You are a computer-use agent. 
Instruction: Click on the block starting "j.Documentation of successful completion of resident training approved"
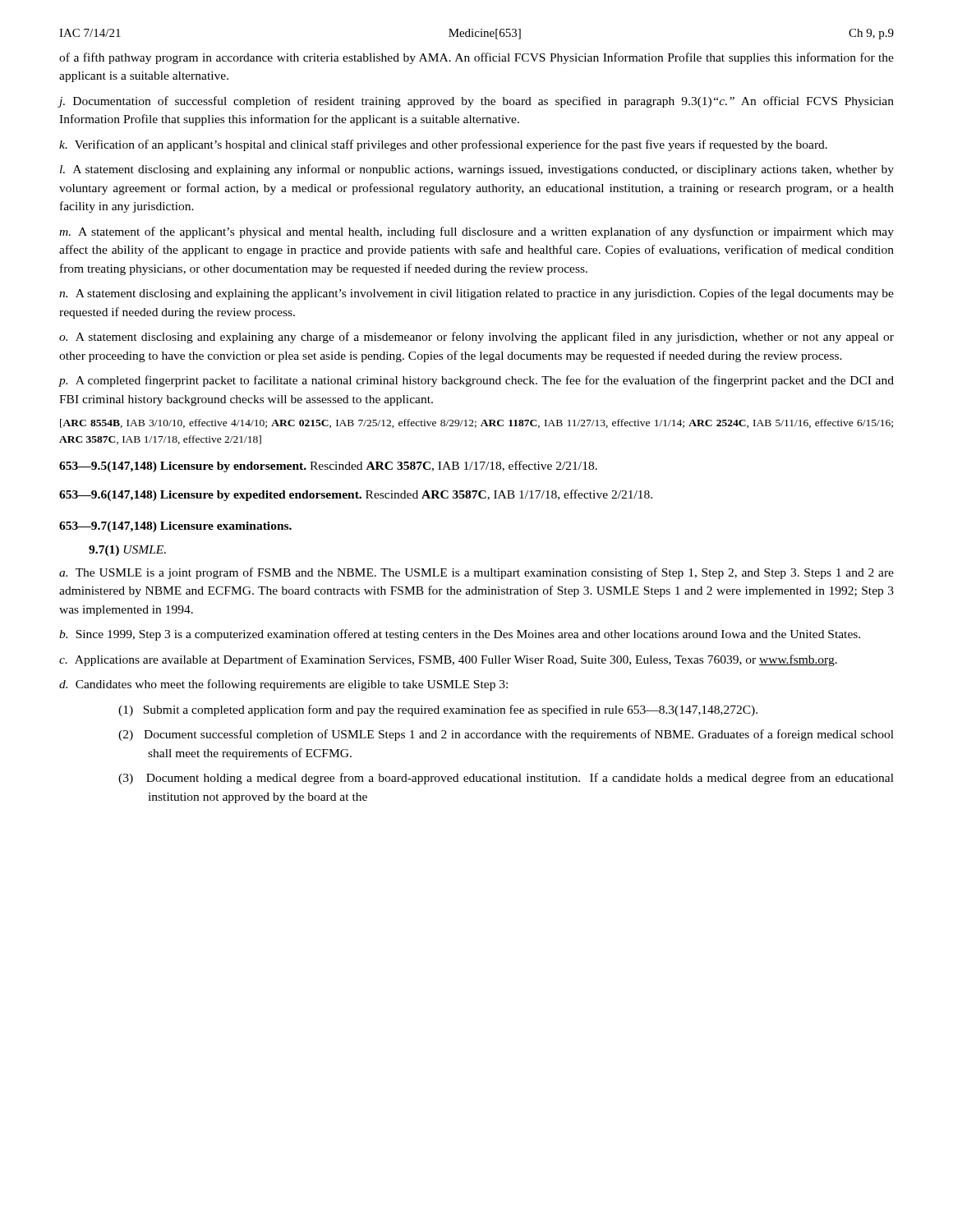pyautogui.click(x=476, y=110)
